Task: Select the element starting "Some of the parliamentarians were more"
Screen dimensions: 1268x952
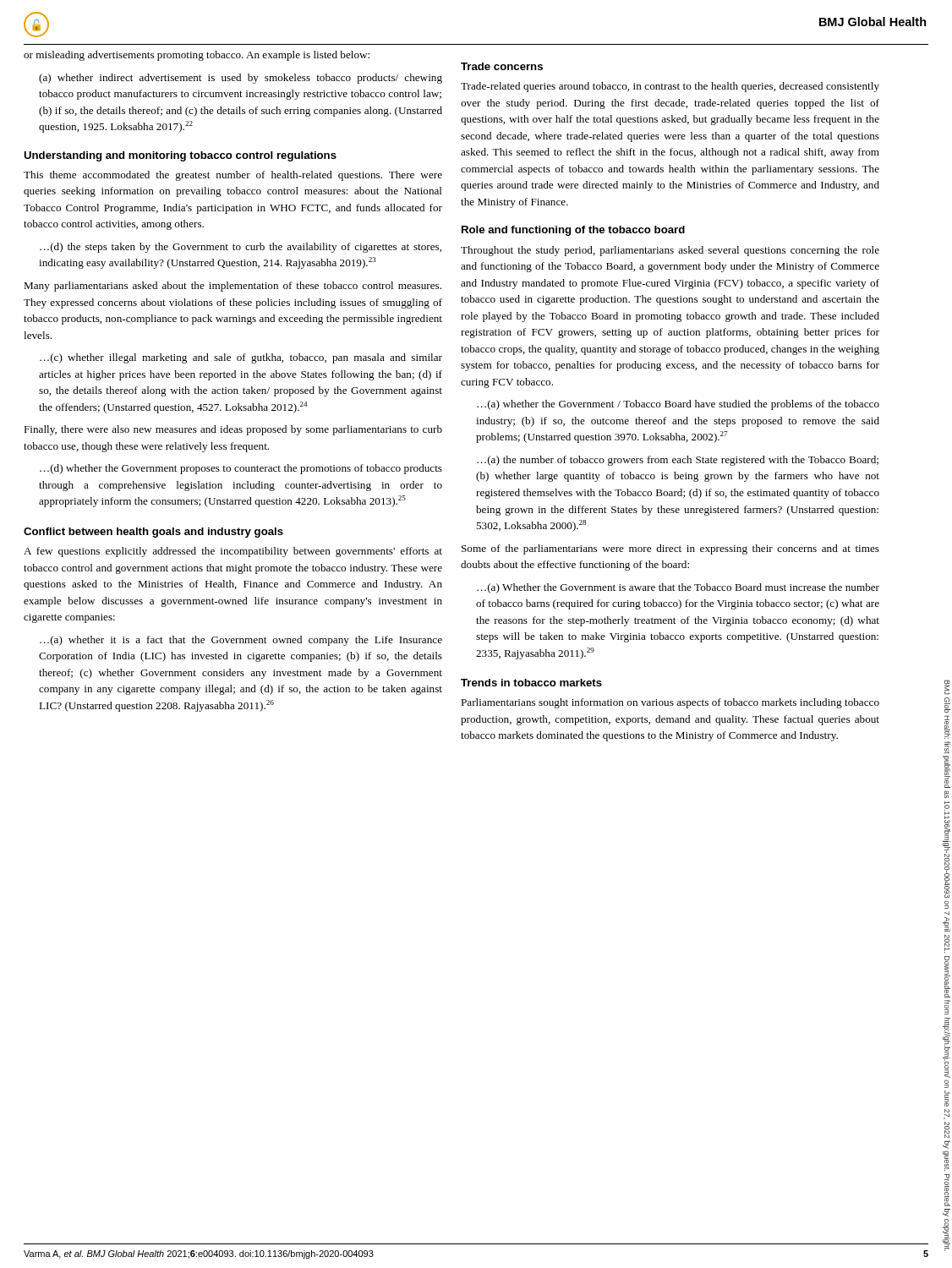Action: (x=670, y=556)
